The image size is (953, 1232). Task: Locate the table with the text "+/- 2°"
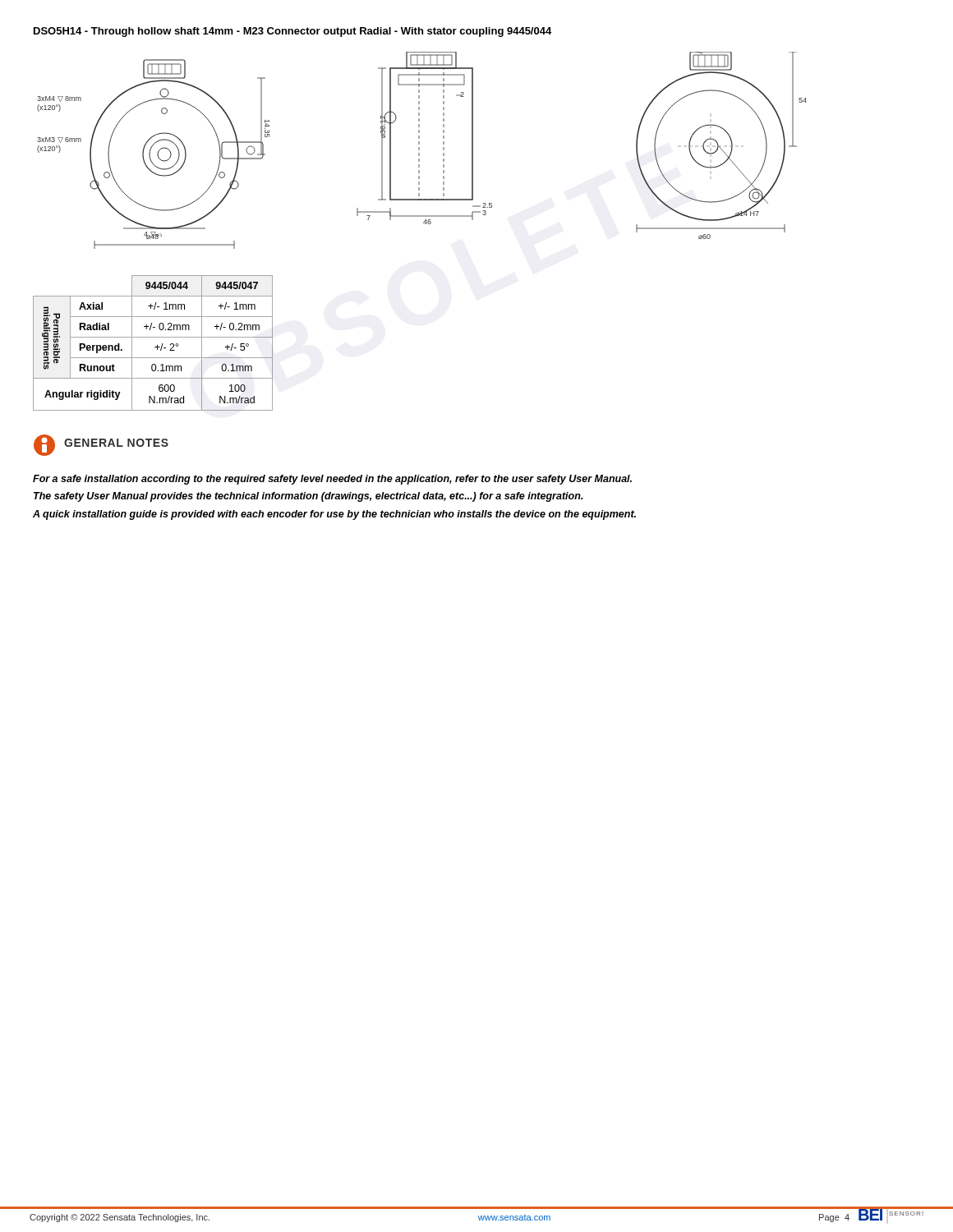tap(476, 343)
